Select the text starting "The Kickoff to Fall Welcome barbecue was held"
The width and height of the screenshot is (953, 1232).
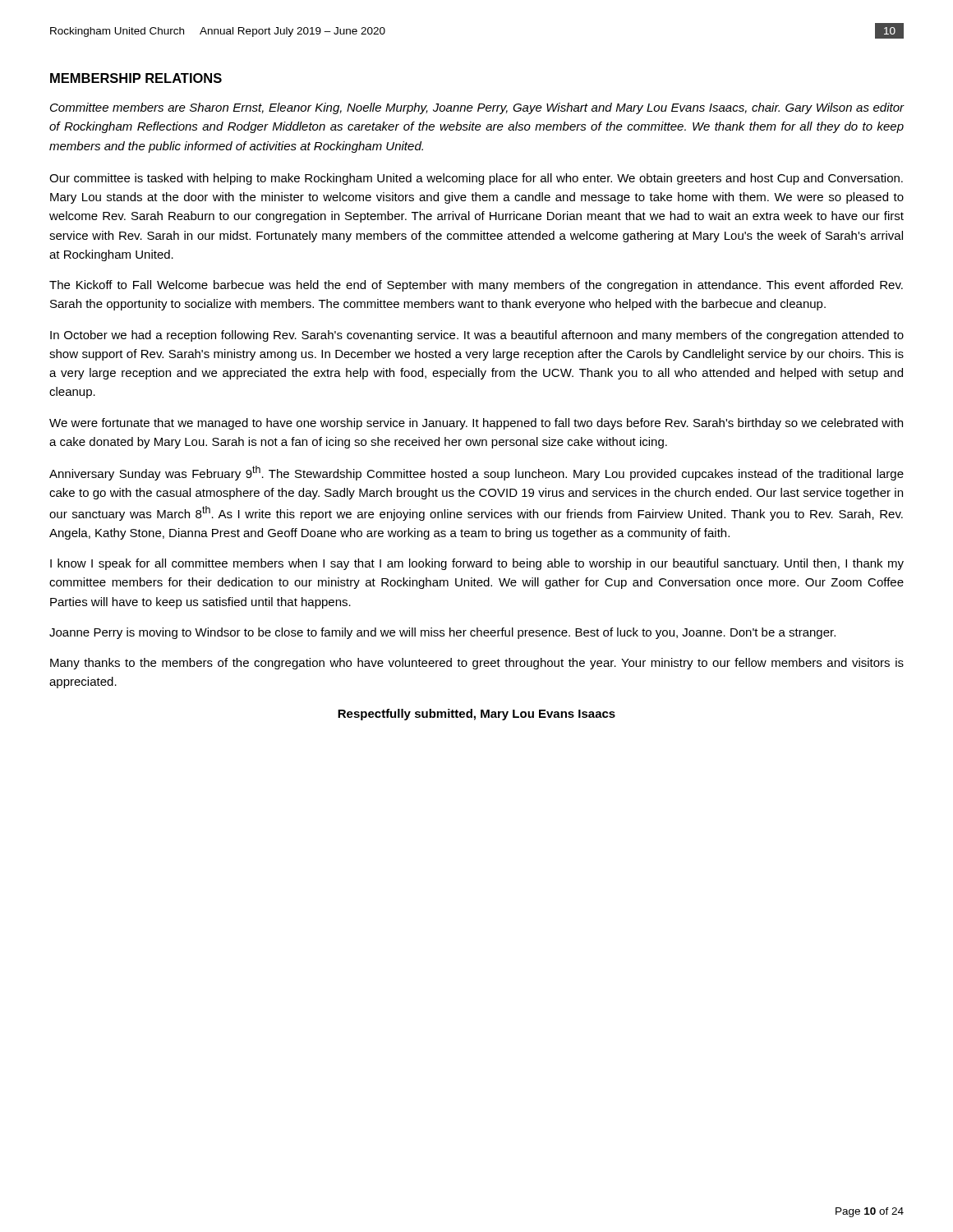coord(476,294)
